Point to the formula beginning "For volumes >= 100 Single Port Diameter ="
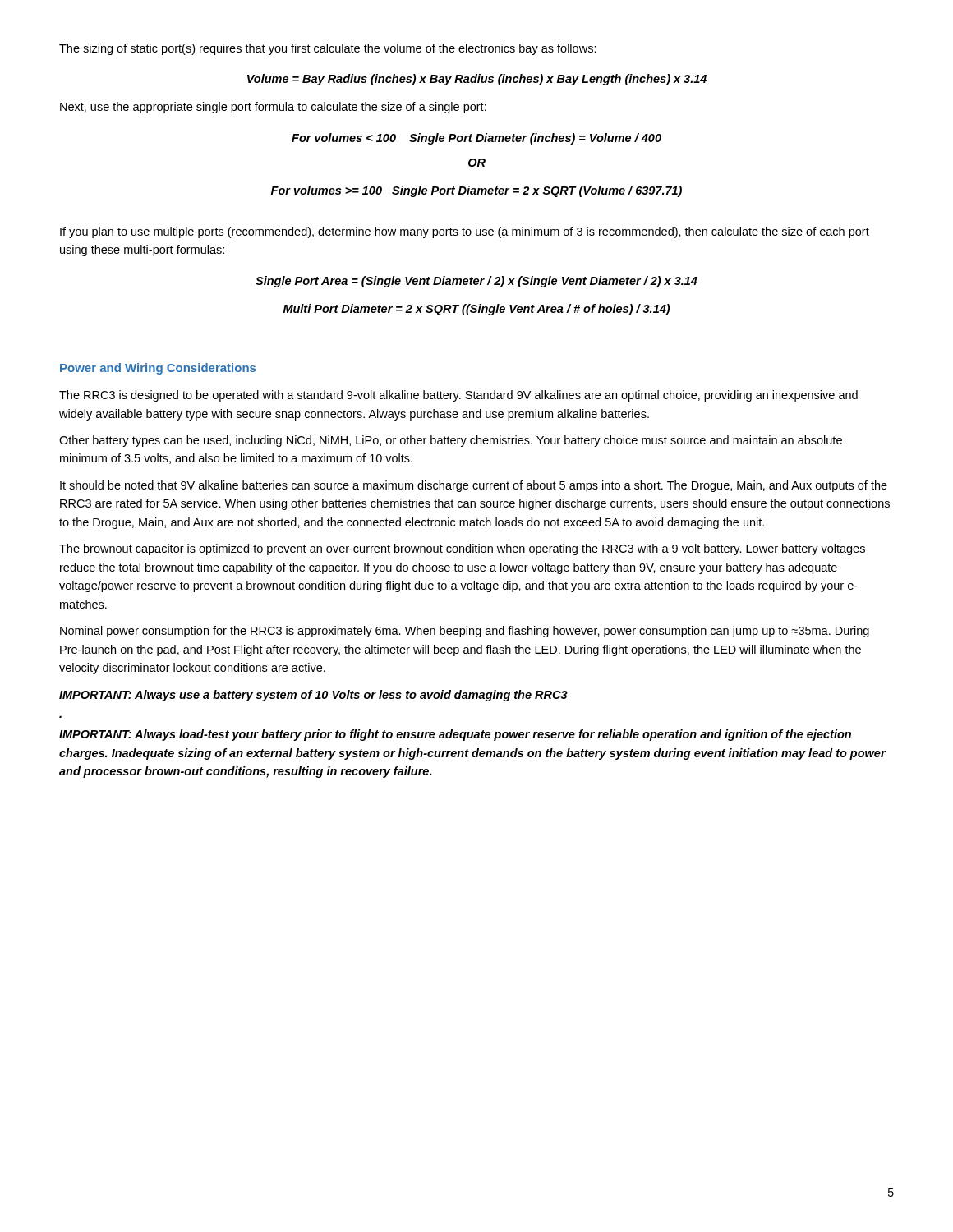 click(476, 191)
